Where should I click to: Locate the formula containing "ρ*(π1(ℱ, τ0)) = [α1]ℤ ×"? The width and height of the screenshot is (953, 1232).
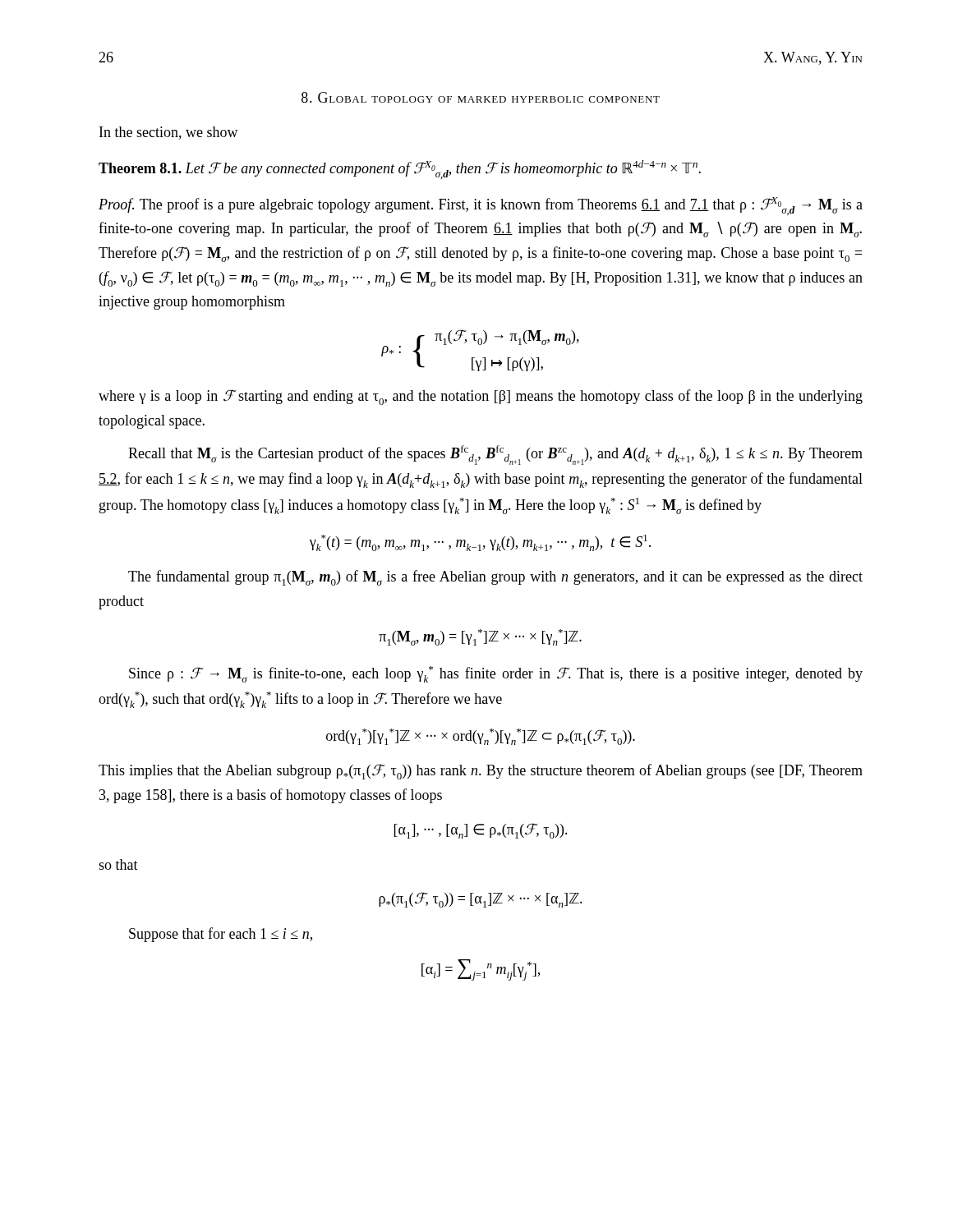(x=481, y=900)
